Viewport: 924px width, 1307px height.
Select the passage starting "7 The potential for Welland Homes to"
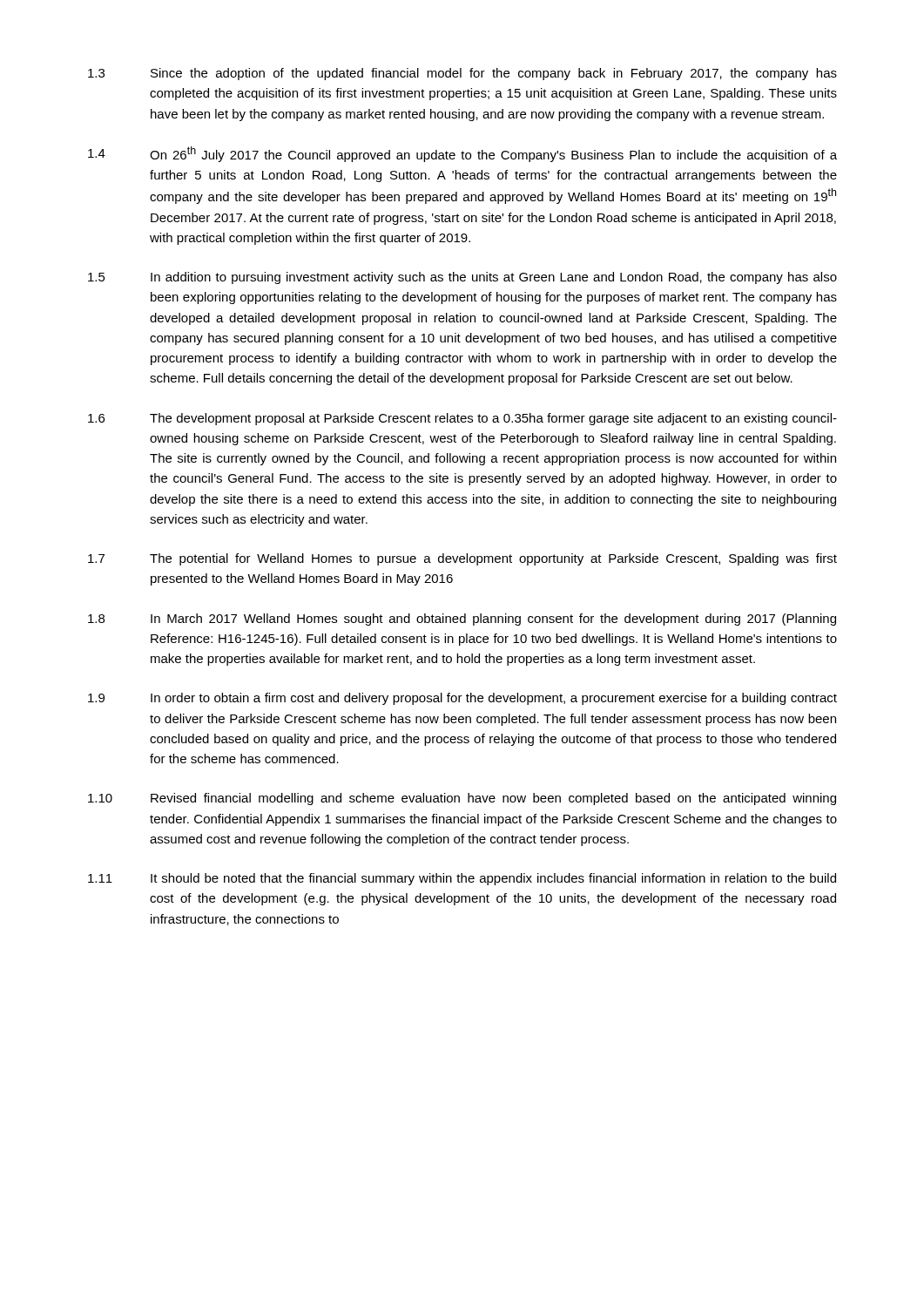click(462, 568)
